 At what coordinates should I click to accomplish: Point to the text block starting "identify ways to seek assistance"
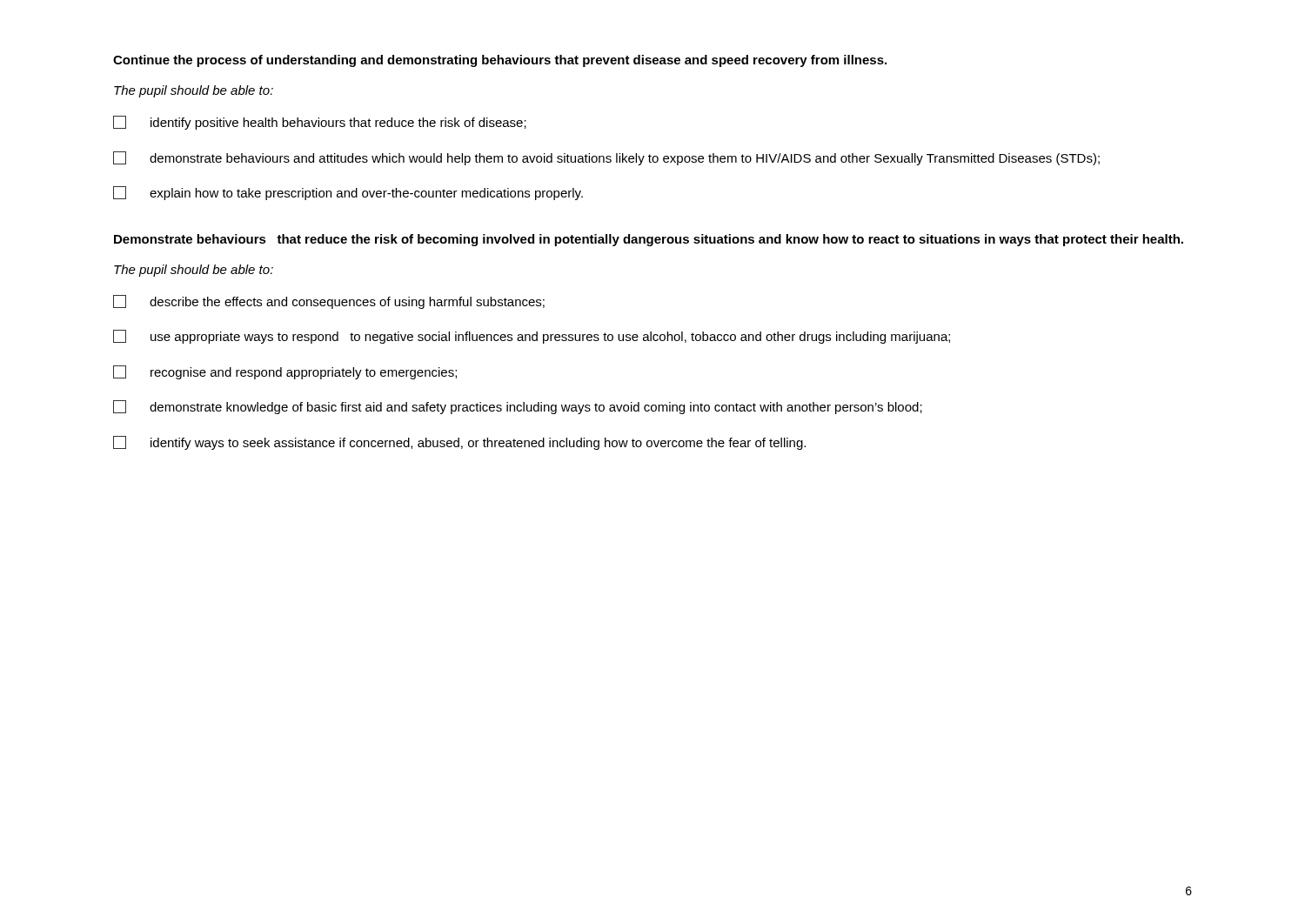point(652,443)
